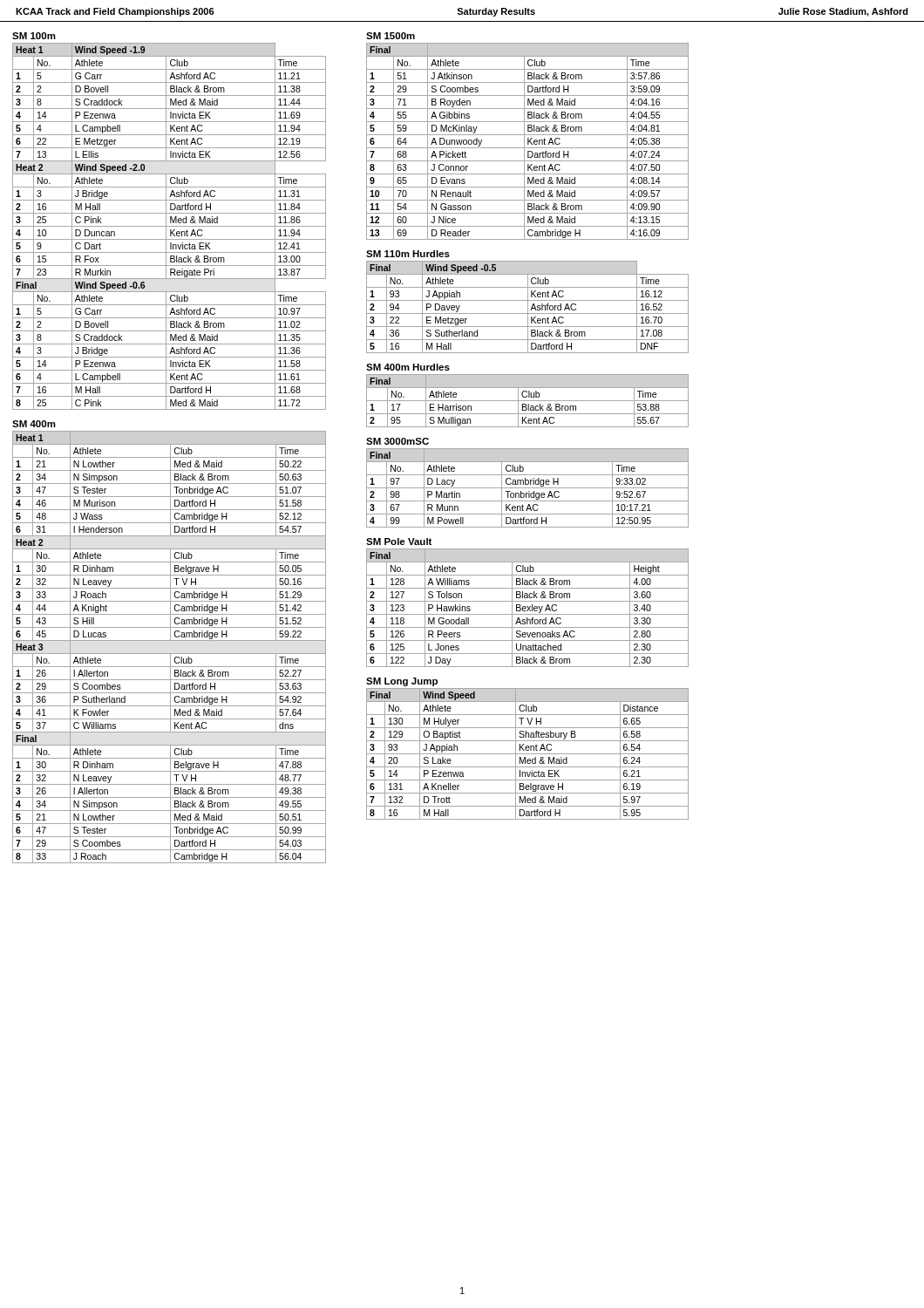The width and height of the screenshot is (924, 1308).
Task: Locate the text "SM 3000mSC"
Action: (x=398, y=441)
